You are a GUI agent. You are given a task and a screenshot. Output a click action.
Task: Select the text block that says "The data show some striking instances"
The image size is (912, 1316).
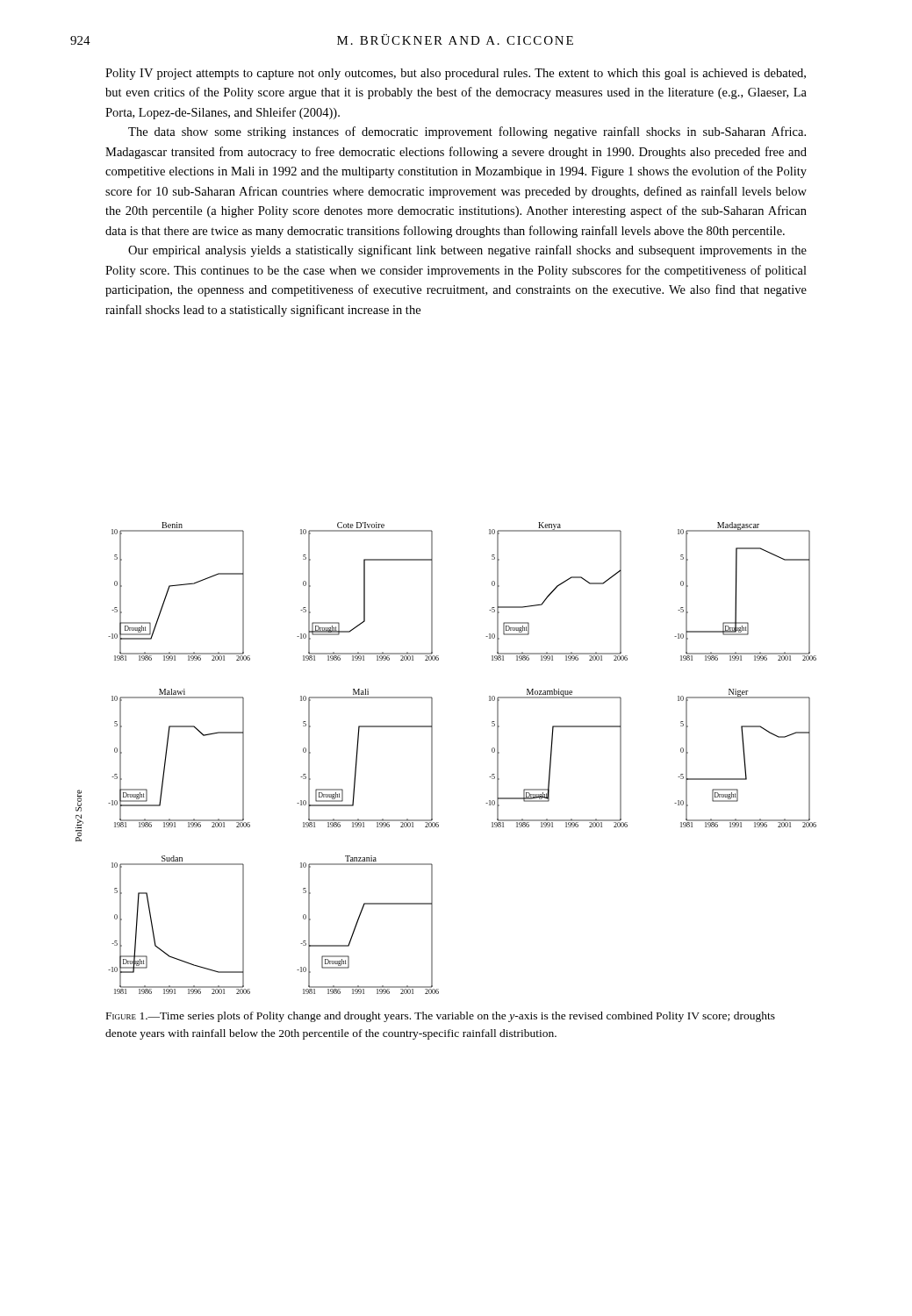coord(456,181)
